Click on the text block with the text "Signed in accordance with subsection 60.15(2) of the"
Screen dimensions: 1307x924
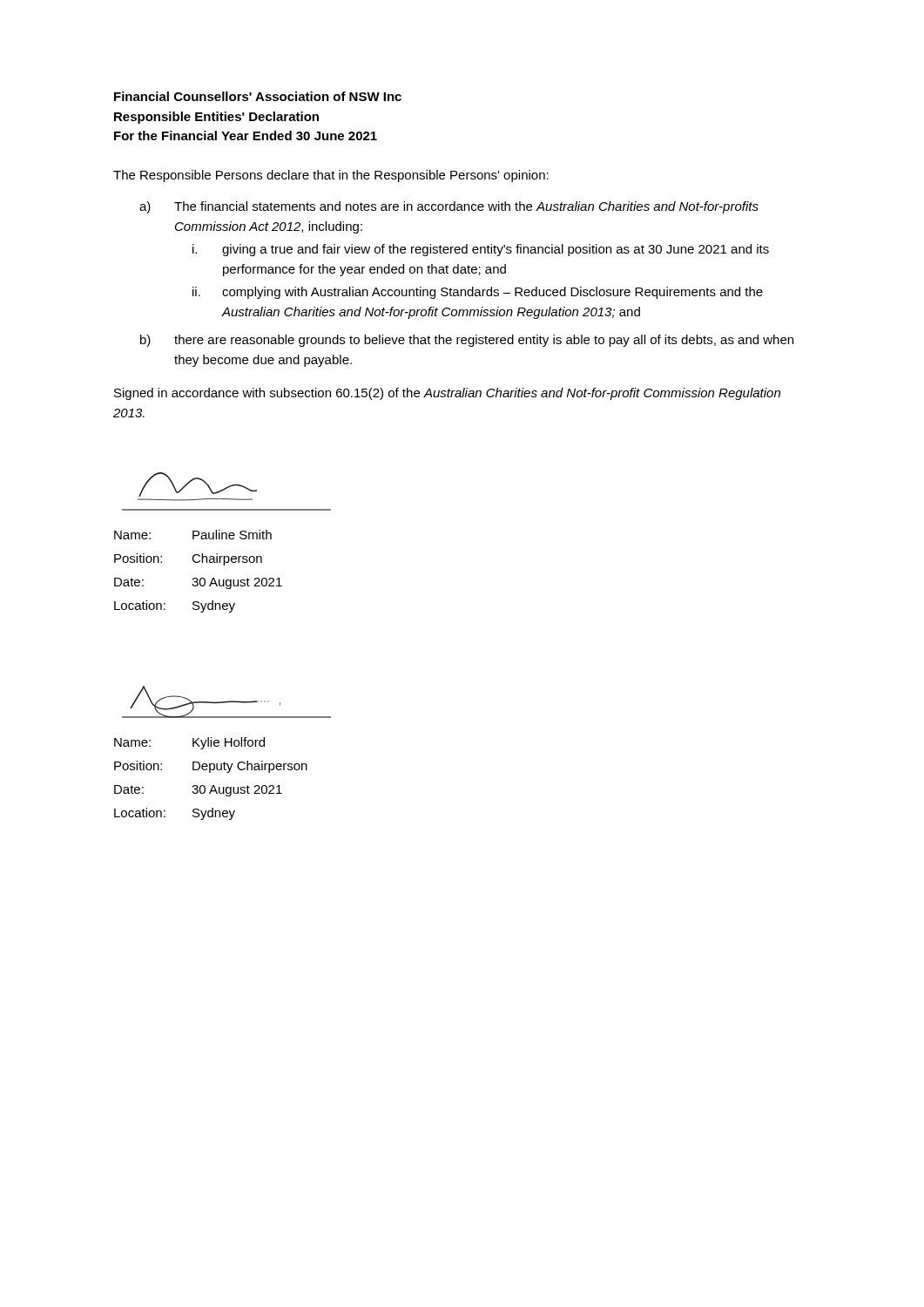[447, 402]
